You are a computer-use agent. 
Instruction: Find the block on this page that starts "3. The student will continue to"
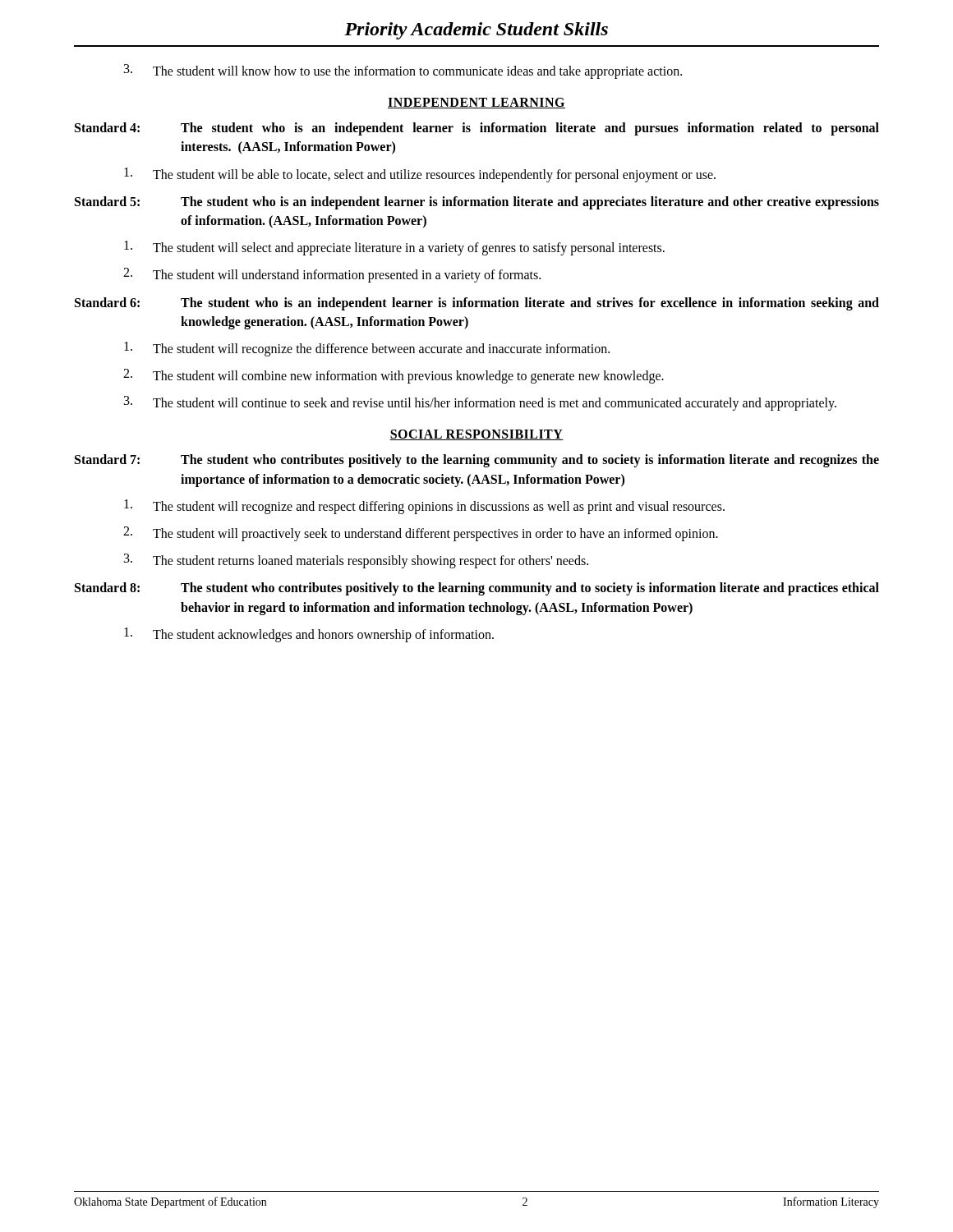click(501, 403)
